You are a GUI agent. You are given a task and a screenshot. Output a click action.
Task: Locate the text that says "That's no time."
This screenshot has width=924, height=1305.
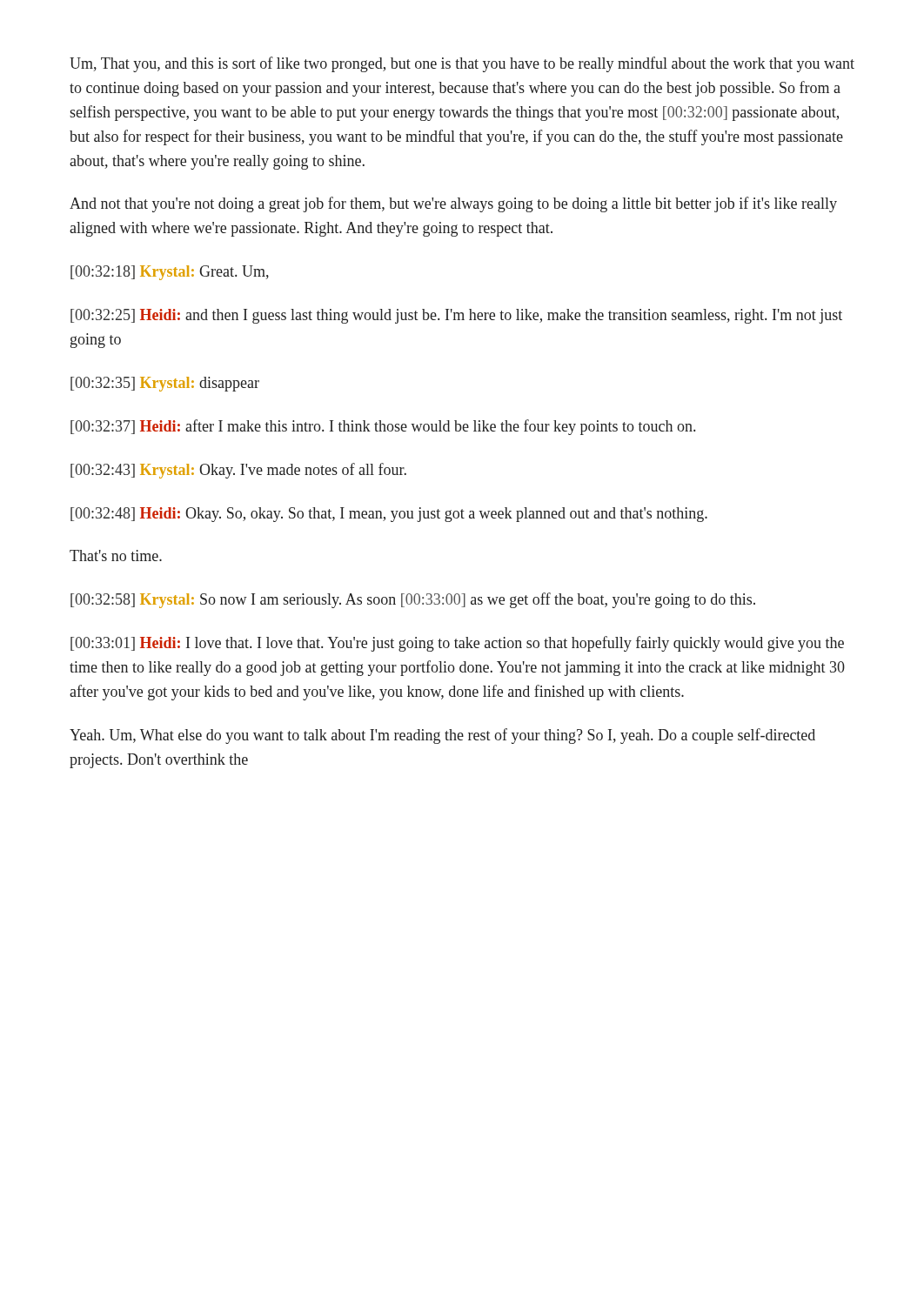point(116,556)
